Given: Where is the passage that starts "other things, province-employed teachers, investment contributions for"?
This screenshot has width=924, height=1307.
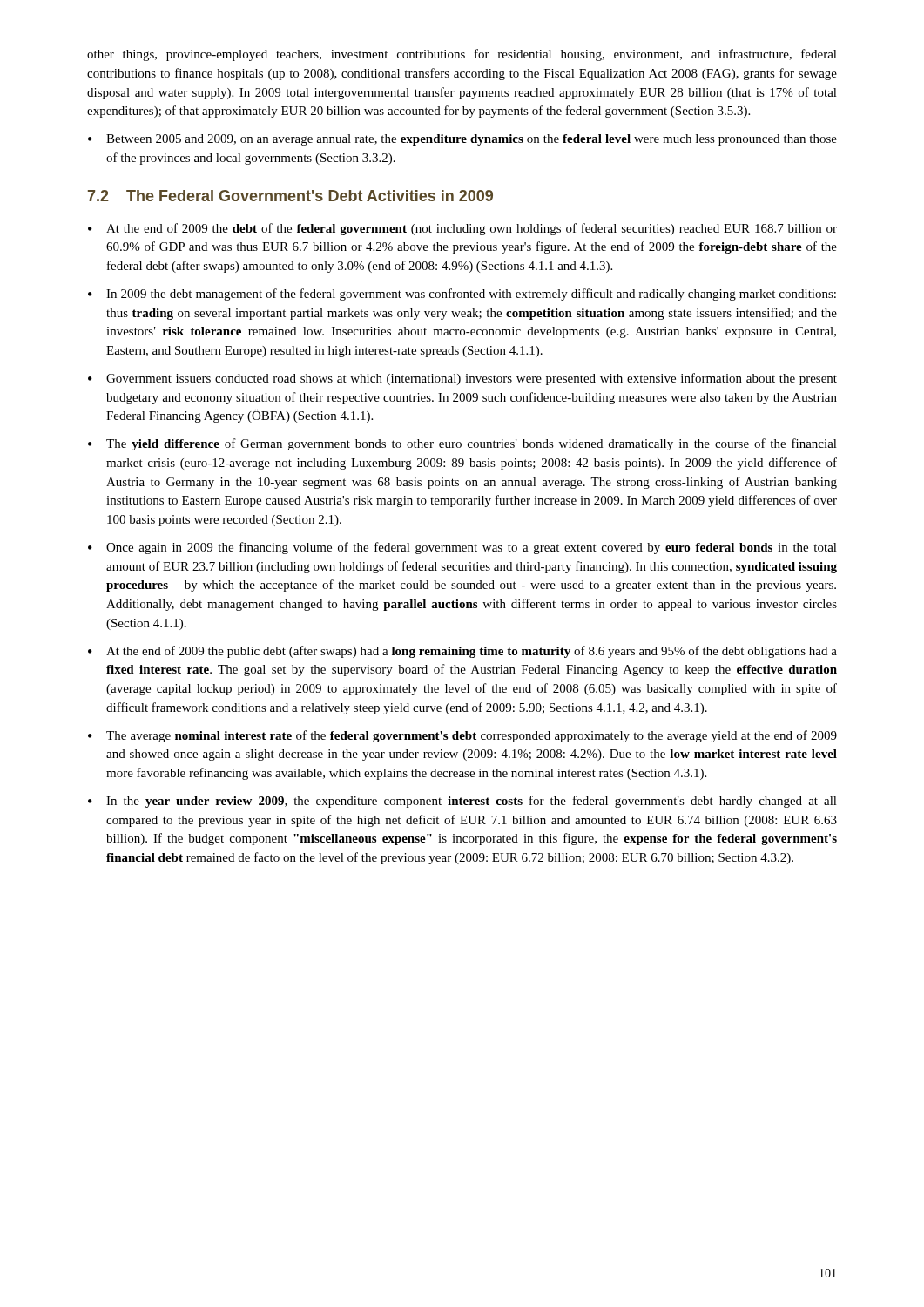Looking at the screenshot, I should tap(462, 82).
